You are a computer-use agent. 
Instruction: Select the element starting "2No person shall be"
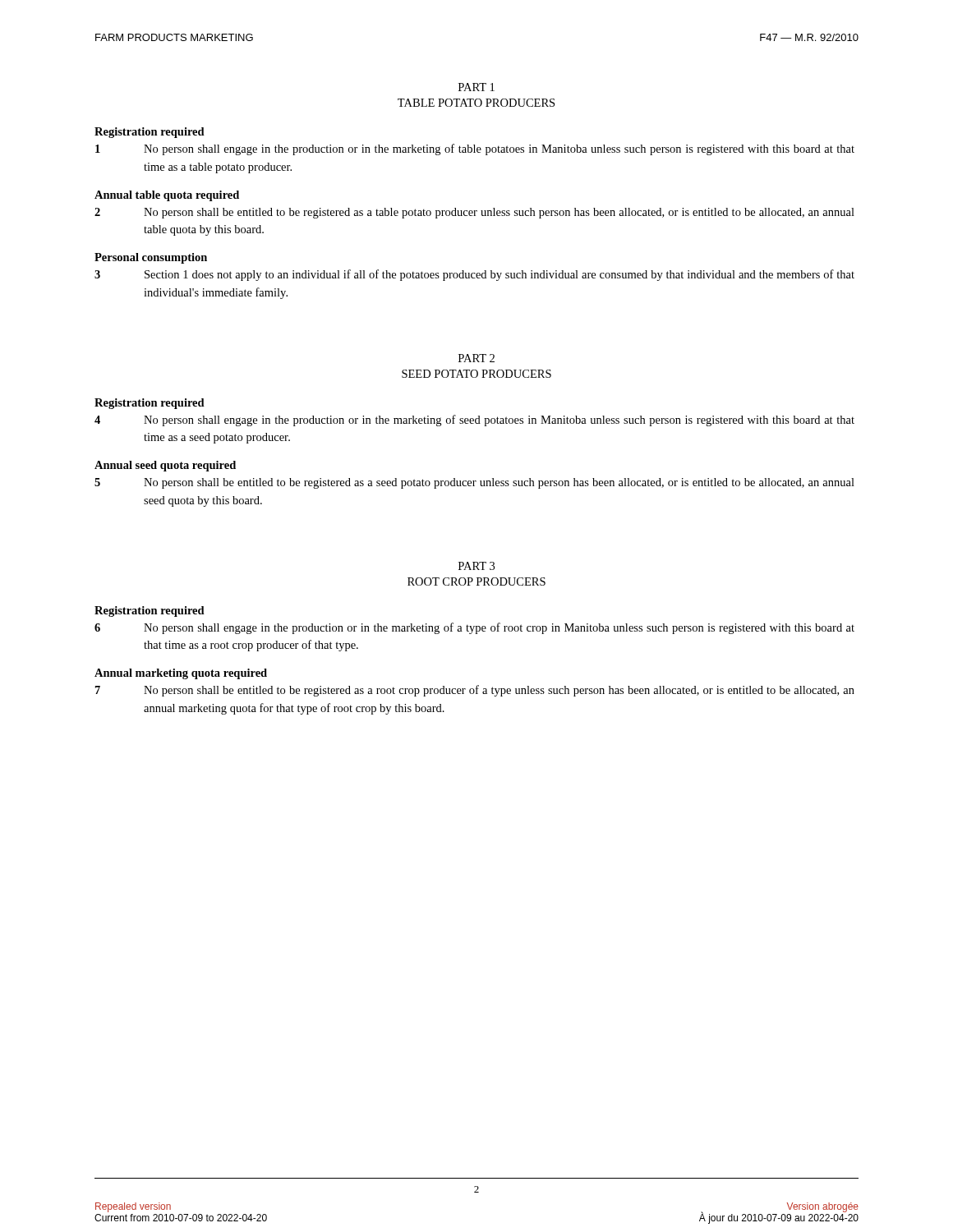474,221
